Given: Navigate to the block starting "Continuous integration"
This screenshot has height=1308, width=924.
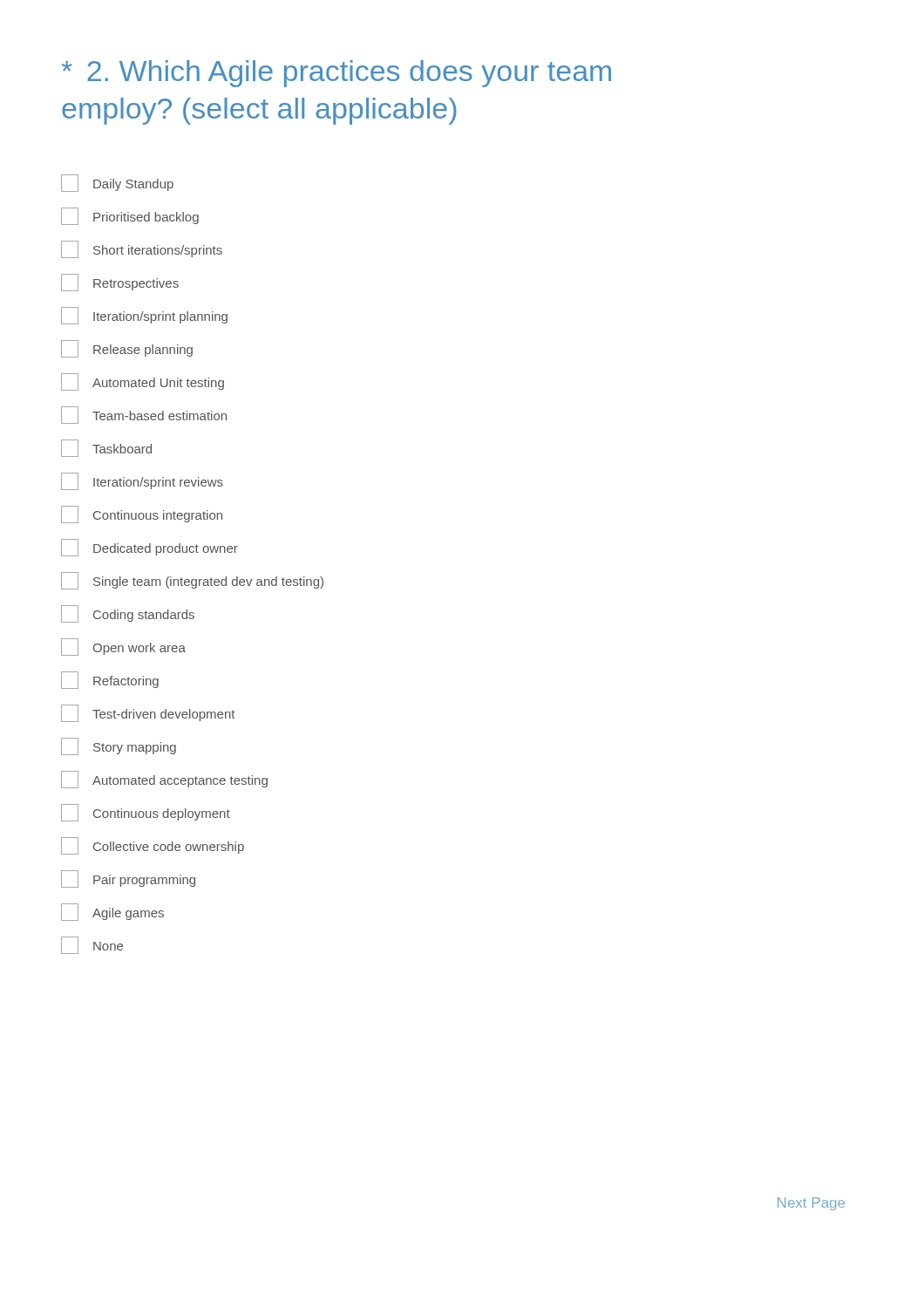Looking at the screenshot, I should 142,515.
